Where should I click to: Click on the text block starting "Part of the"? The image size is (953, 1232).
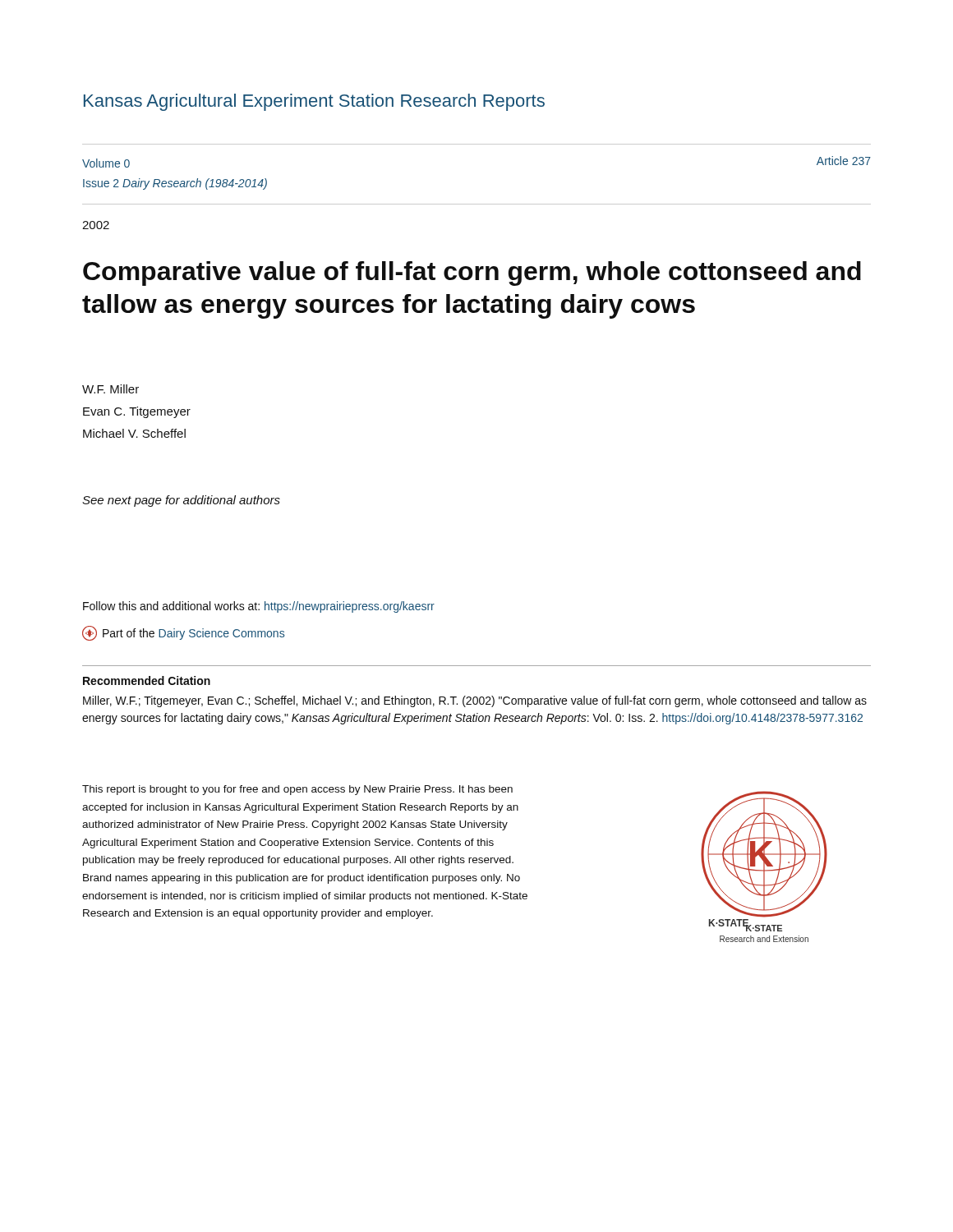pos(183,633)
